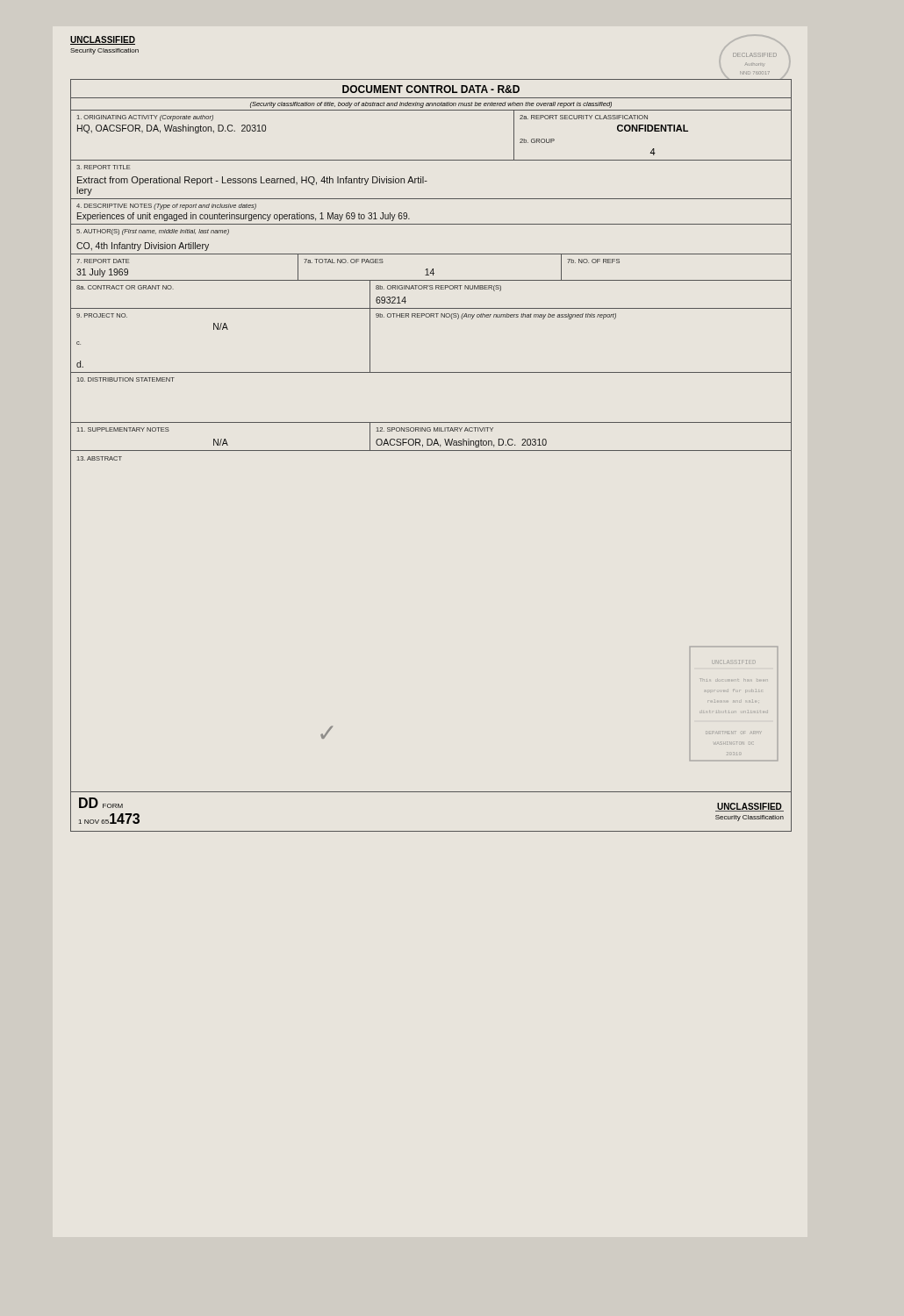This screenshot has height=1316, width=904.
Task: Find the table that mentions "8a. CONTRACT OR GRANT"
Action: [431, 295]
